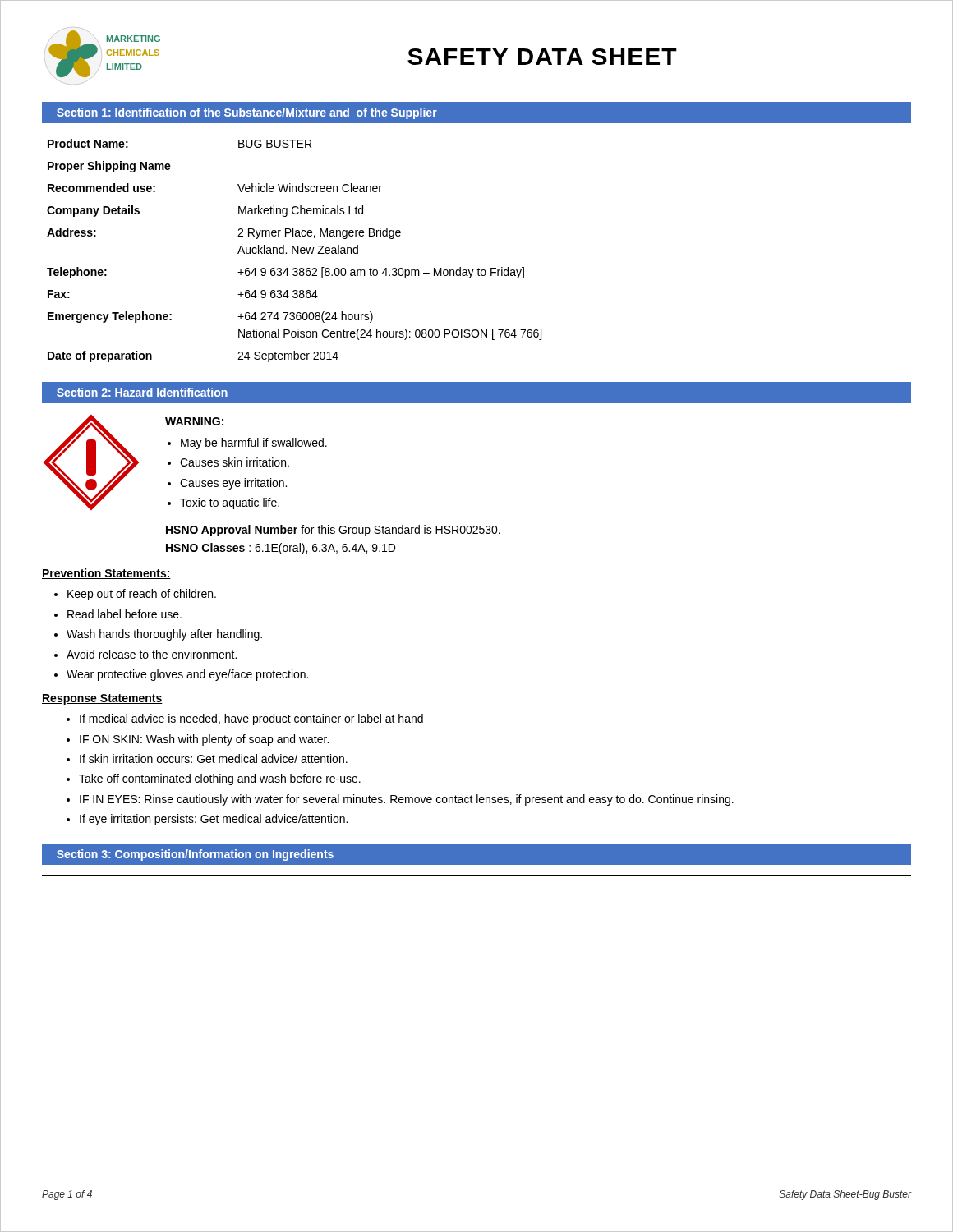Select the element starting "If medical advice"

tap(251, 719)
